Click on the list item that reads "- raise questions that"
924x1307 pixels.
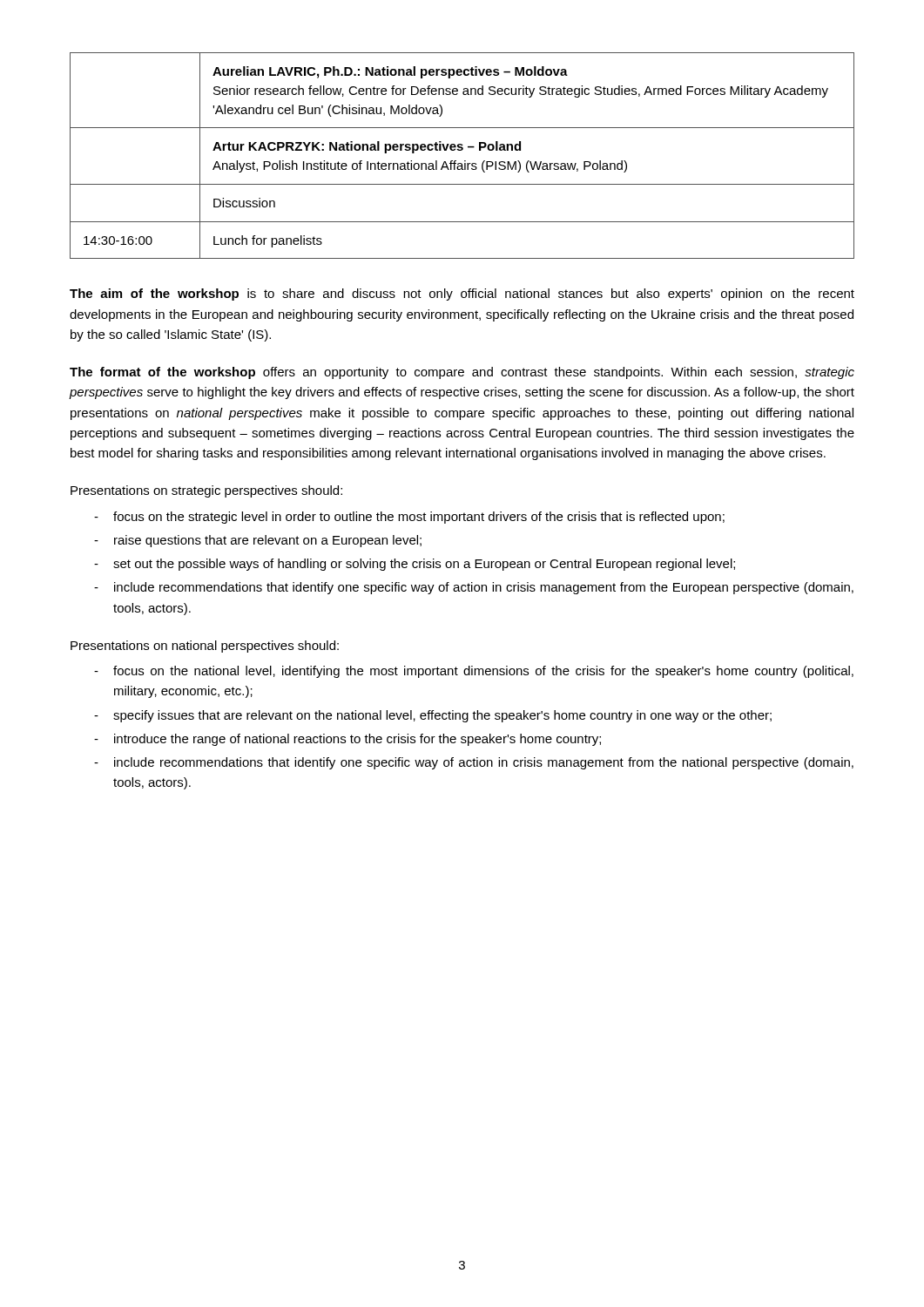258,541
